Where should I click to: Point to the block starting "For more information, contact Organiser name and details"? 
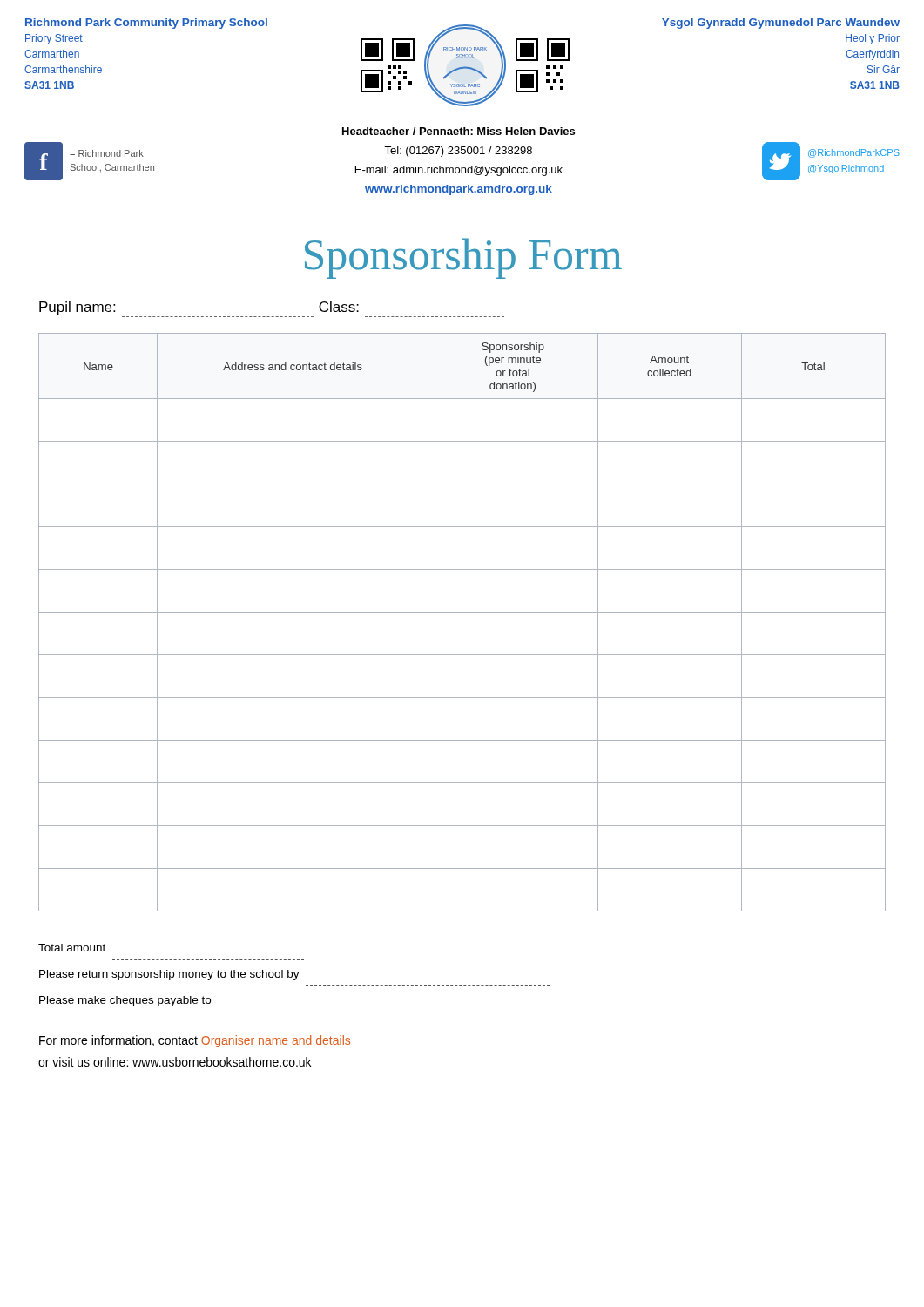coord(195,1052)
